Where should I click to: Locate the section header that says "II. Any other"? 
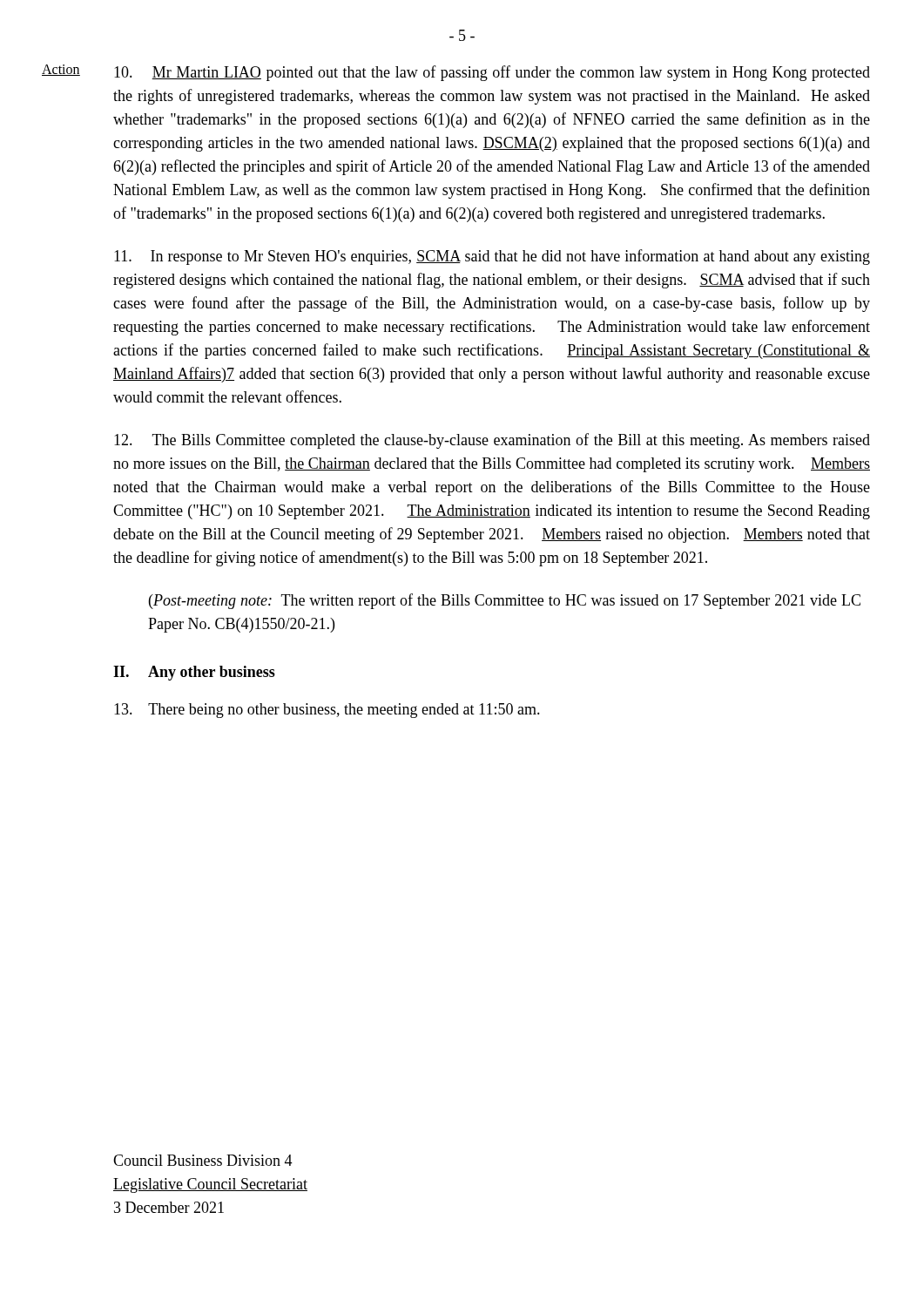(x=194, y=672)
